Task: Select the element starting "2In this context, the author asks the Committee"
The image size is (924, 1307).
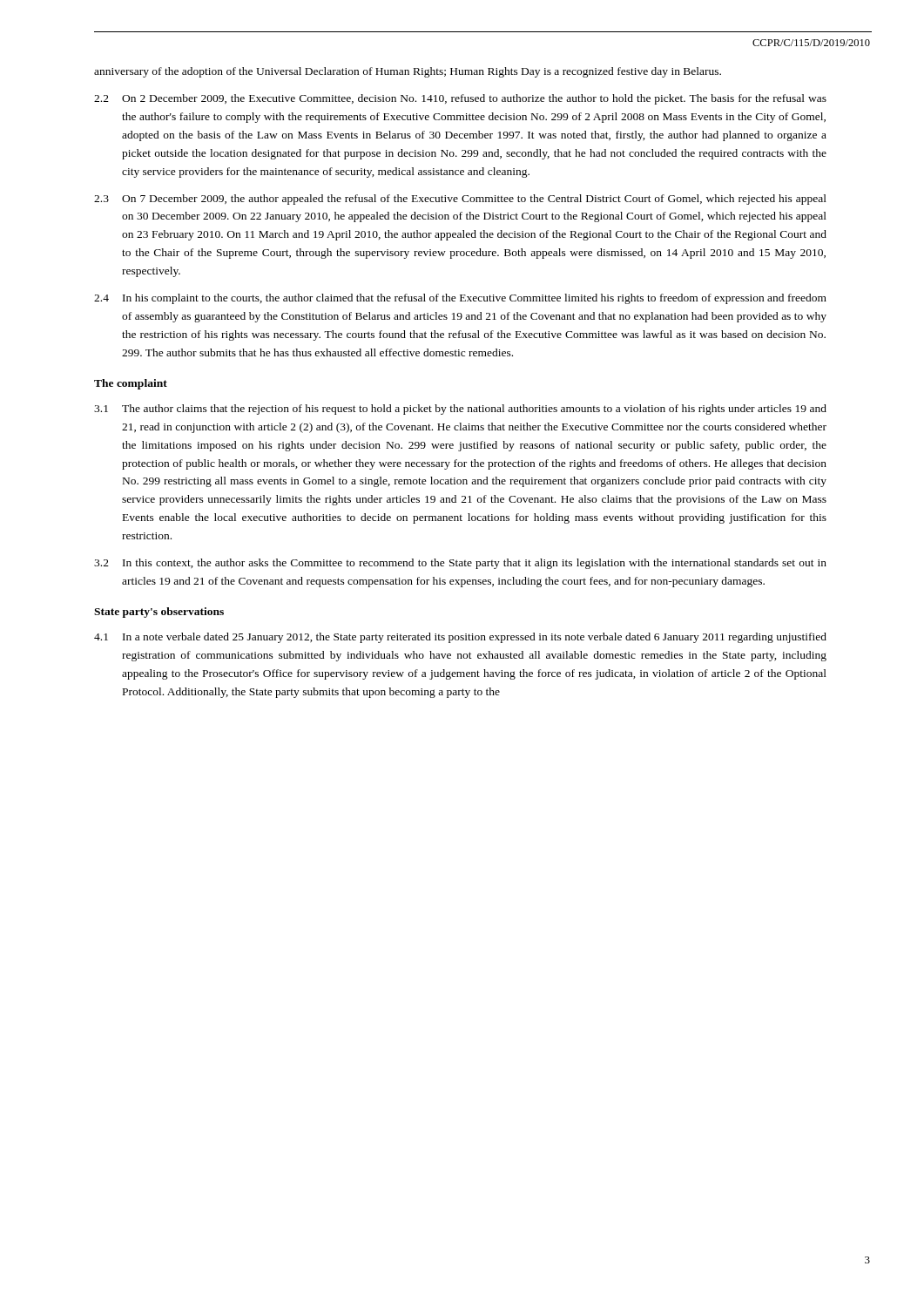Action: pyautogui.click(x=460, y=573)
